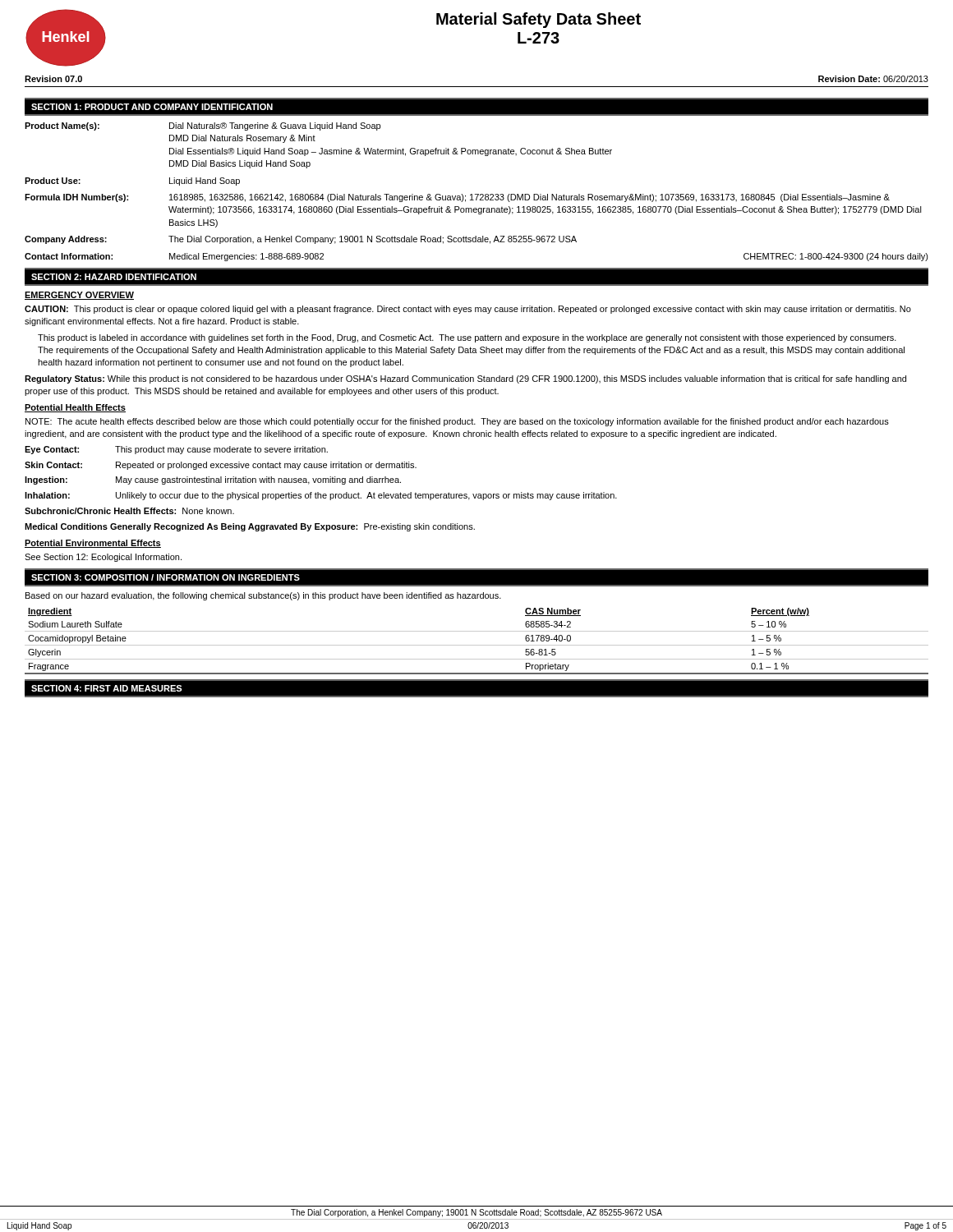Locate the element starting "Revision 07.0 Revision Date: 06/20/2013"
The width and height of the screenshot is (953, 1232).
[x=476, y=79]
